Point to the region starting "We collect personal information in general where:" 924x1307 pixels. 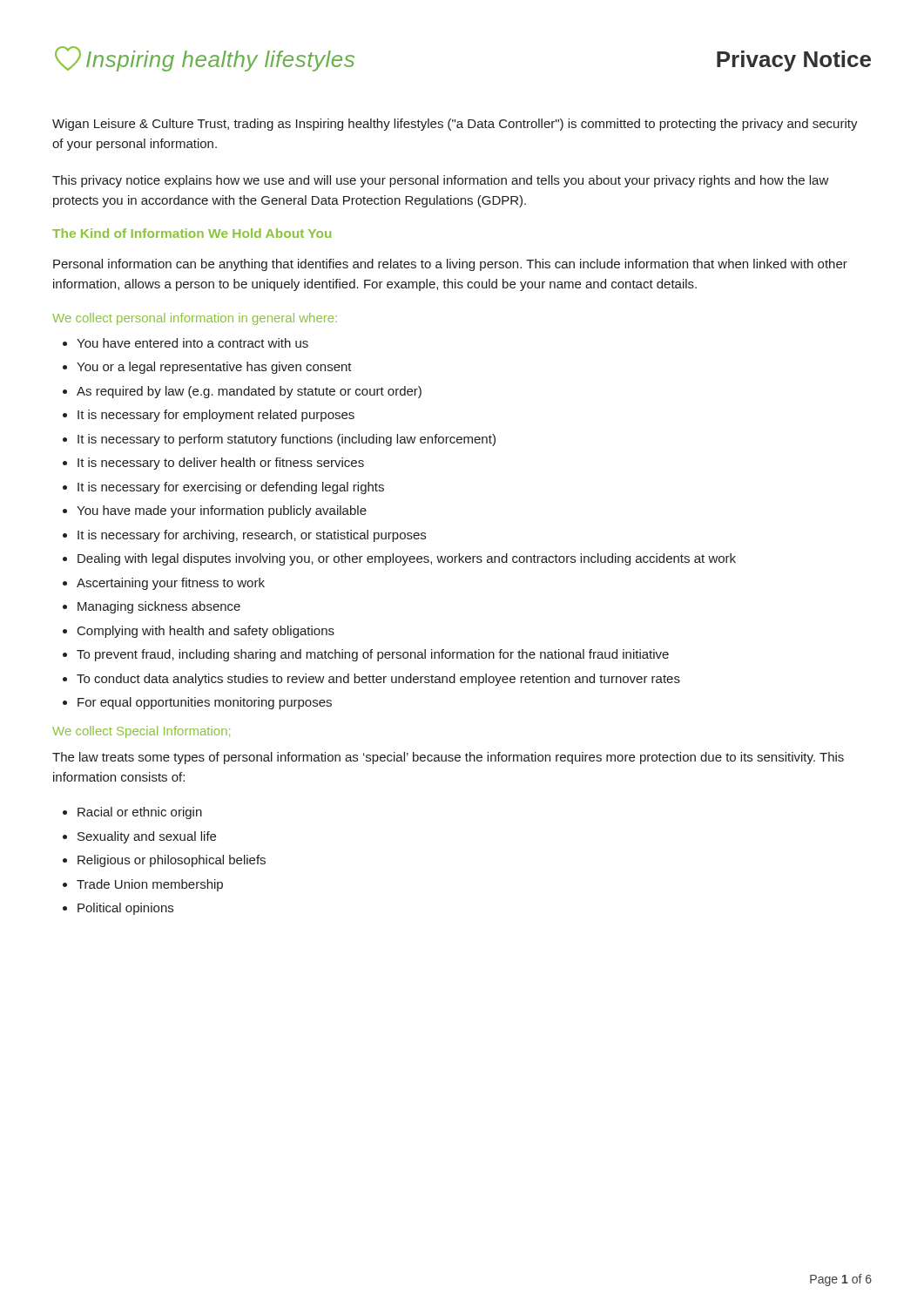coord(195,317)
